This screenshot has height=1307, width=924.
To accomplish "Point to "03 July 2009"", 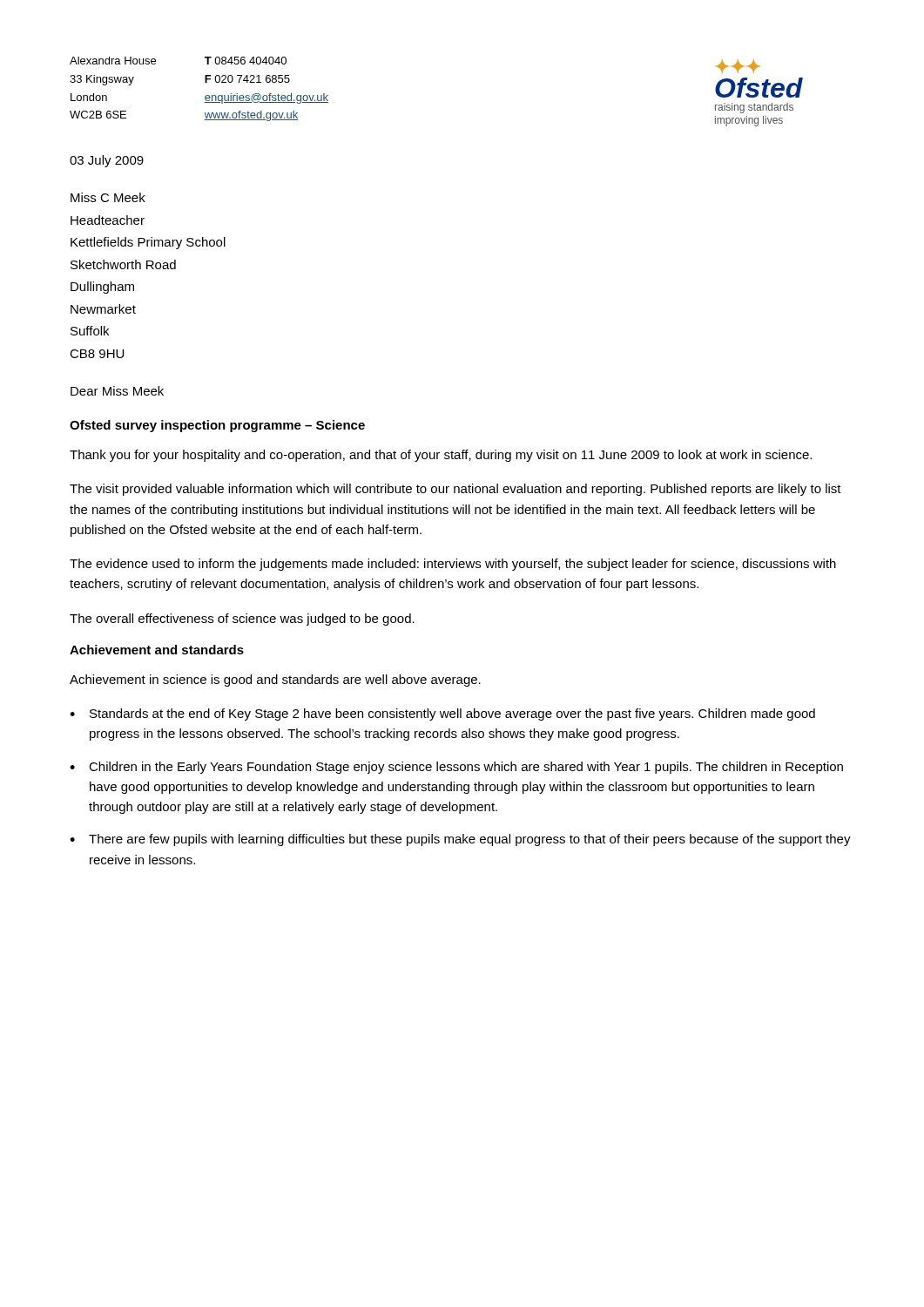I will [107, 160].
